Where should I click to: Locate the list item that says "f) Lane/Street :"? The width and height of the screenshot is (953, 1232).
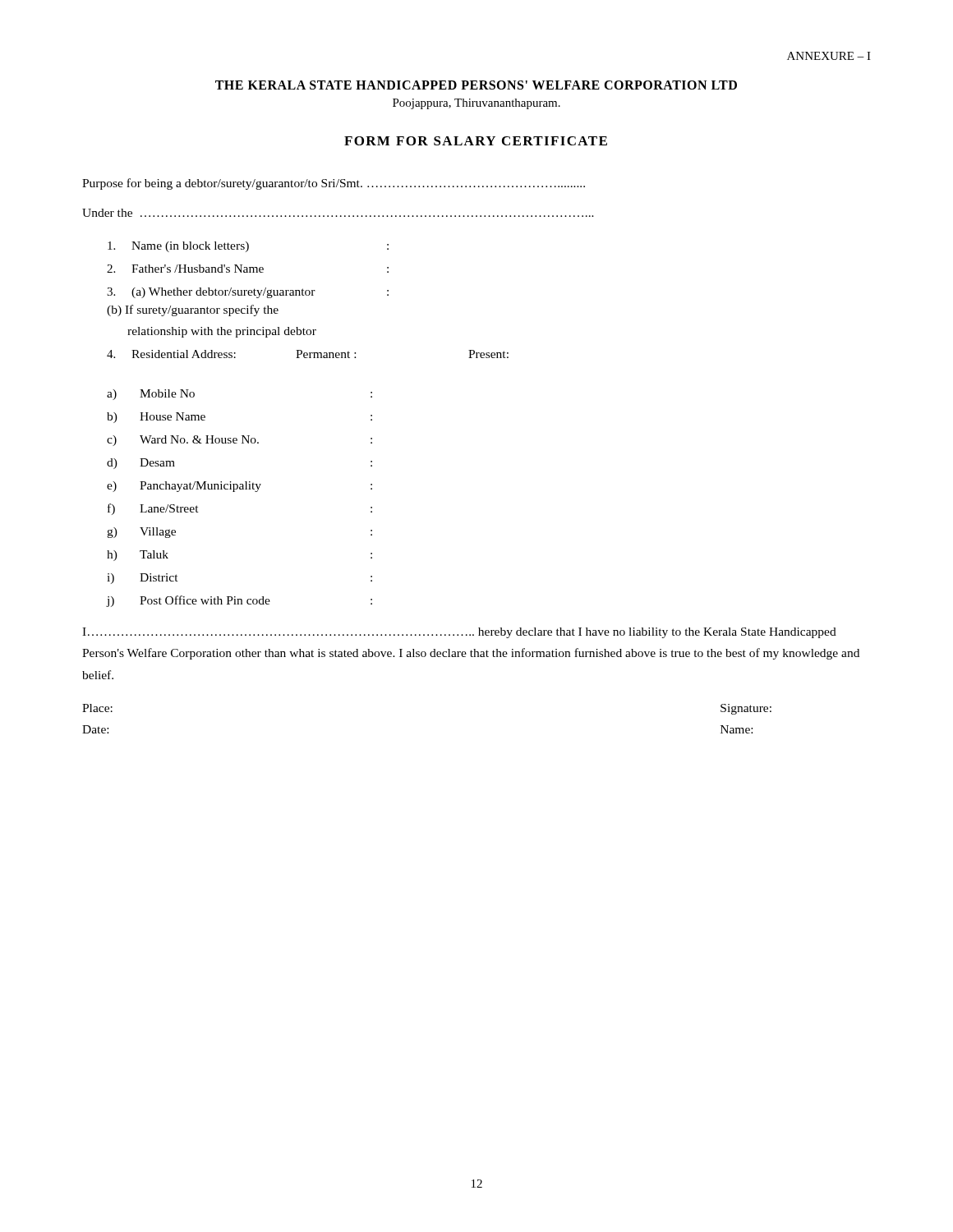172,509
